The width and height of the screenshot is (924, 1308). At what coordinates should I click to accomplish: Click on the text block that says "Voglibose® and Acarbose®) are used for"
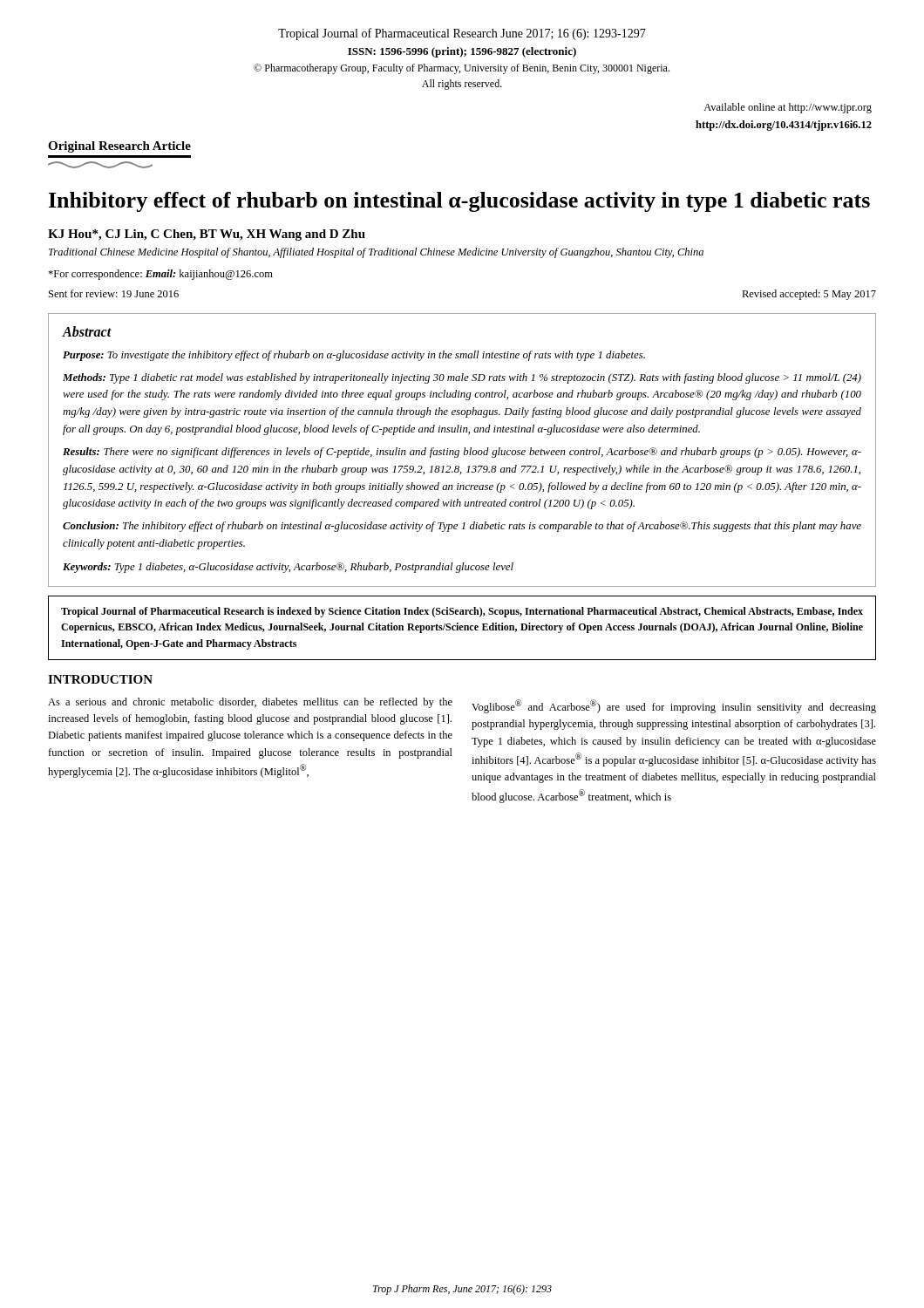(x=674, y=751)
